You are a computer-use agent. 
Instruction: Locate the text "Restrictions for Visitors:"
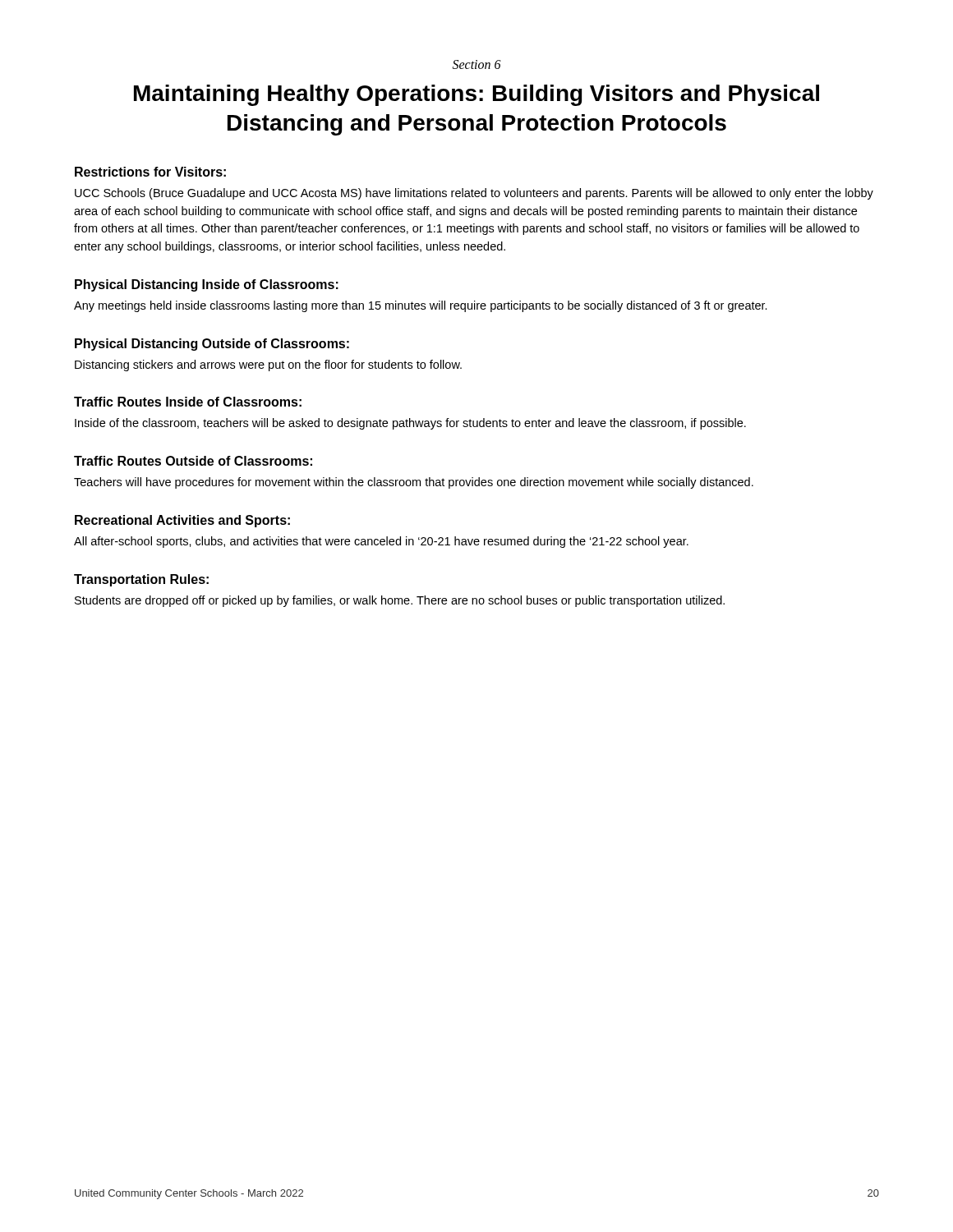click(151, 172)
